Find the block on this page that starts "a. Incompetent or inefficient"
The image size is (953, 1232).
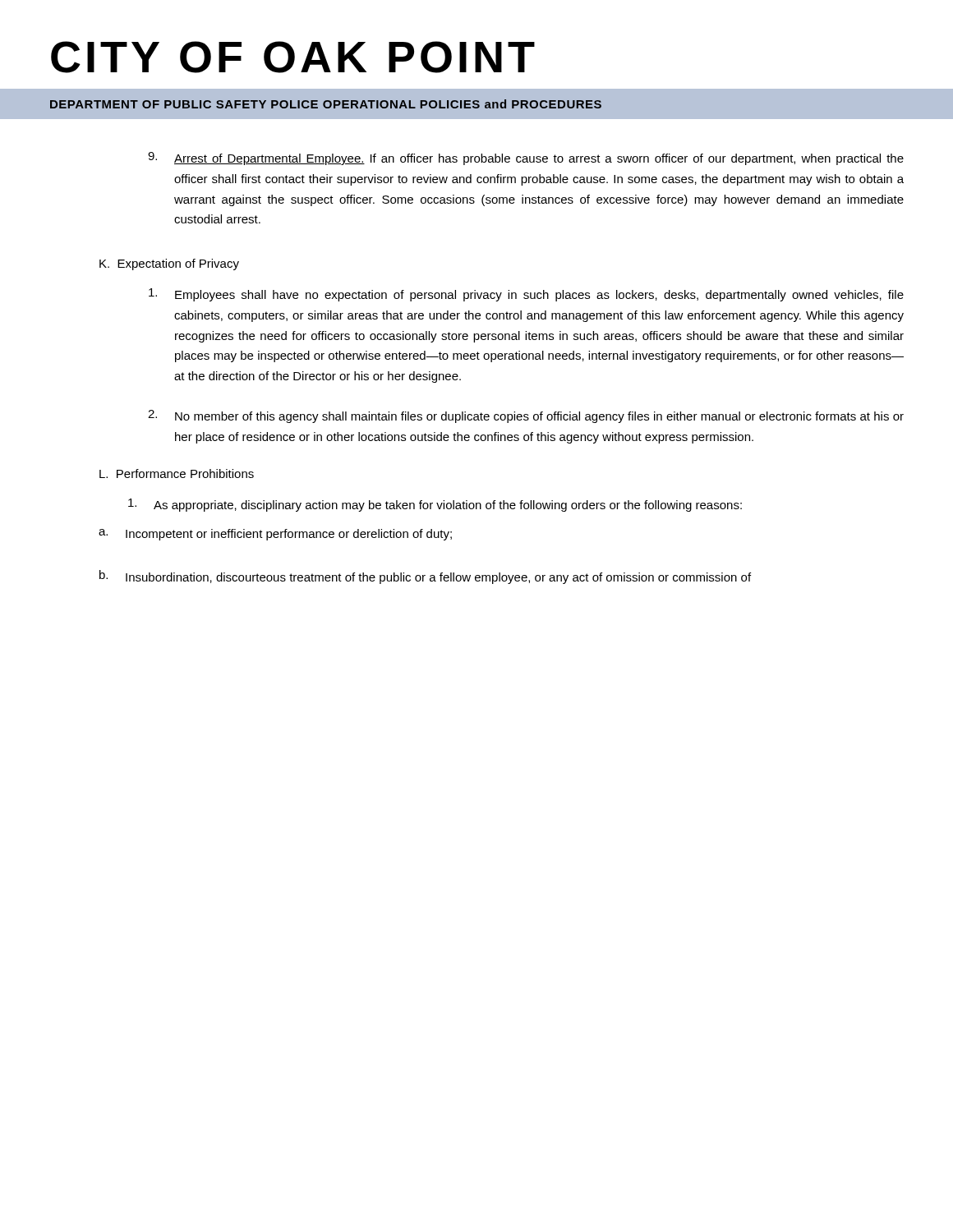[x=276, y=534]
